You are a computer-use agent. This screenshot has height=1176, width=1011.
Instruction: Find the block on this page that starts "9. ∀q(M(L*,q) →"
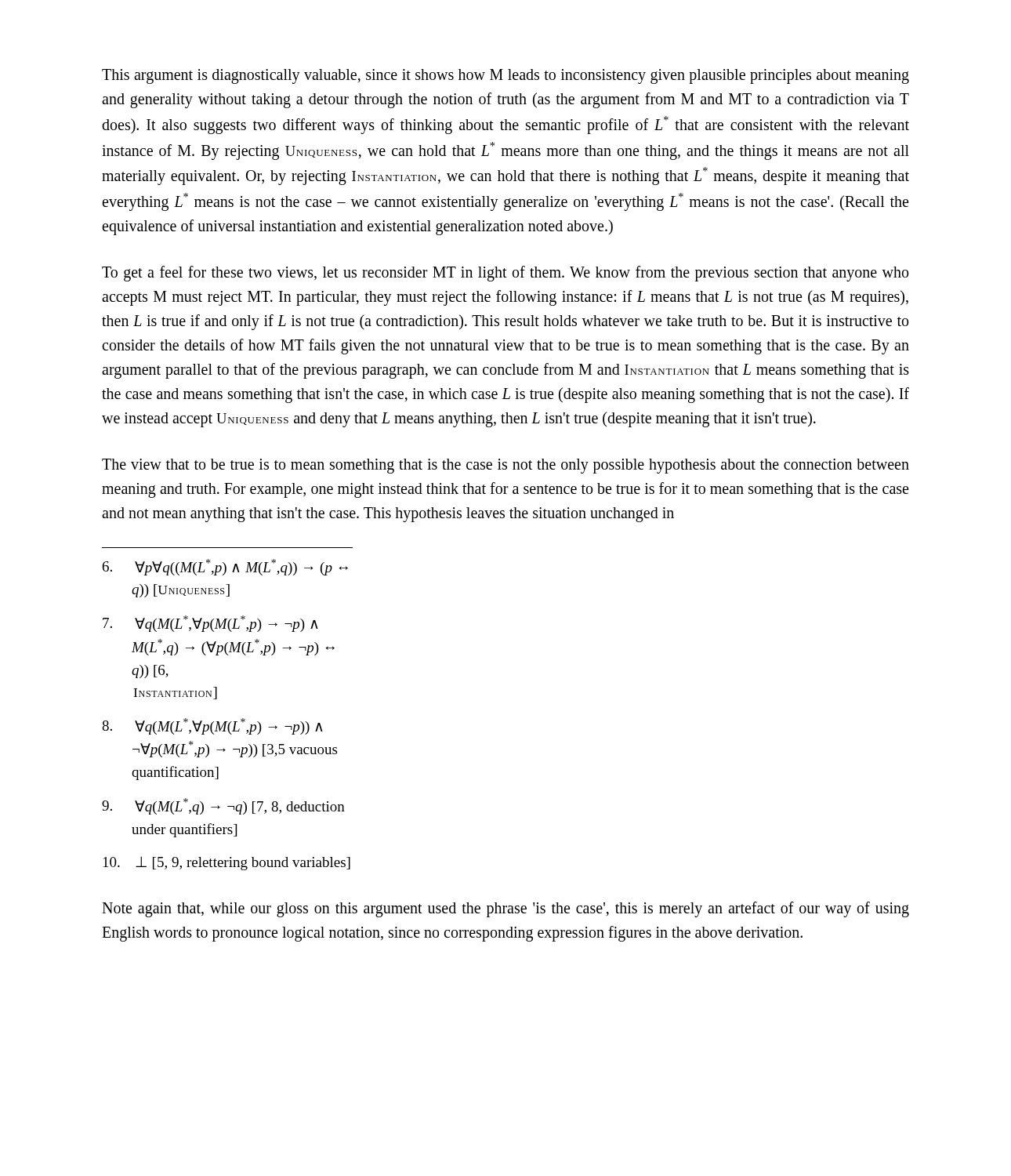tap(227, 818)
